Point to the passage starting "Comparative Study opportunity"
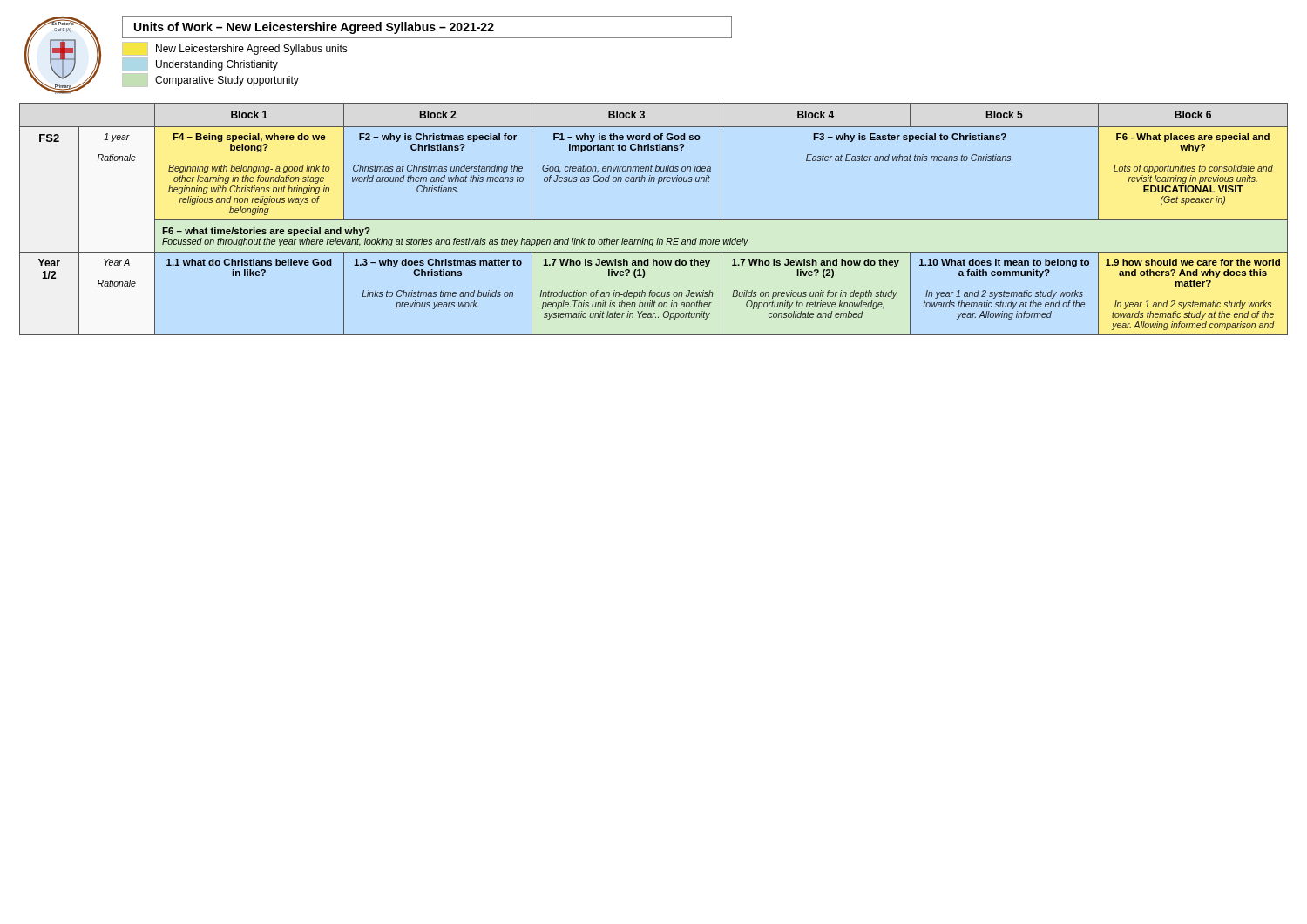The height and width of the screenshot is (924, 1307). 227,80
